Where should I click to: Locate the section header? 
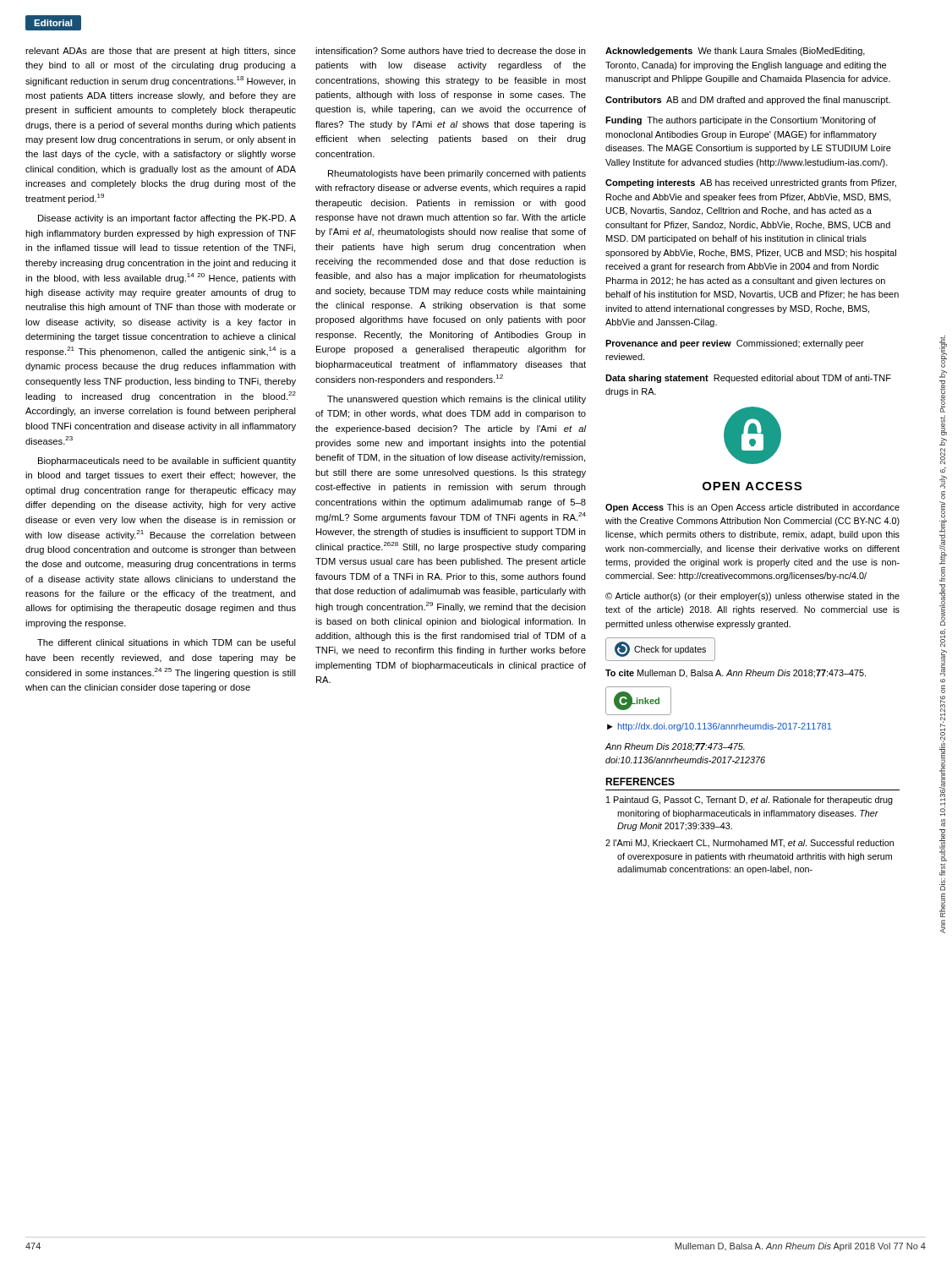[640, 782]
